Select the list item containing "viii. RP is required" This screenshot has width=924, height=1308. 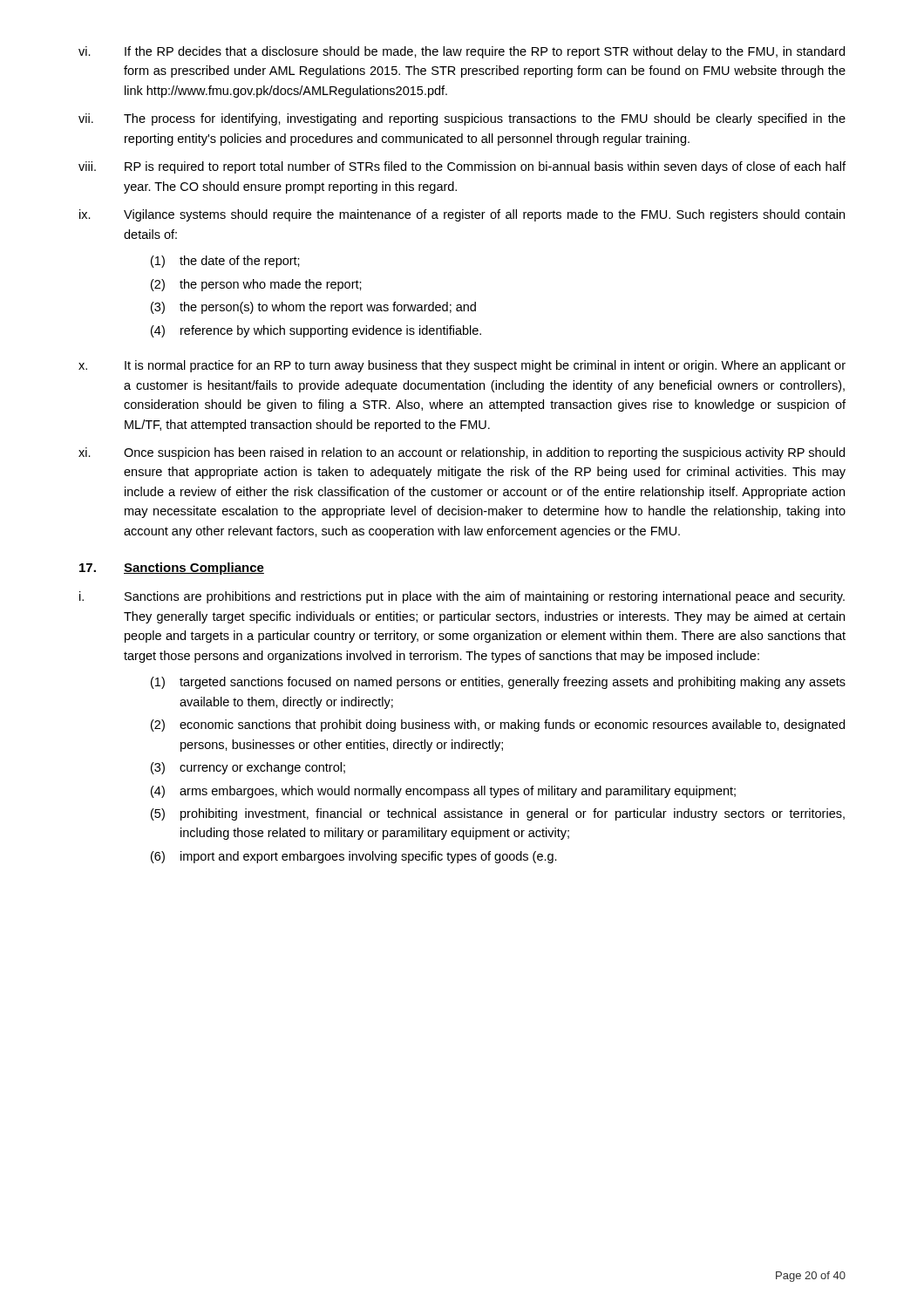point(462,177)
